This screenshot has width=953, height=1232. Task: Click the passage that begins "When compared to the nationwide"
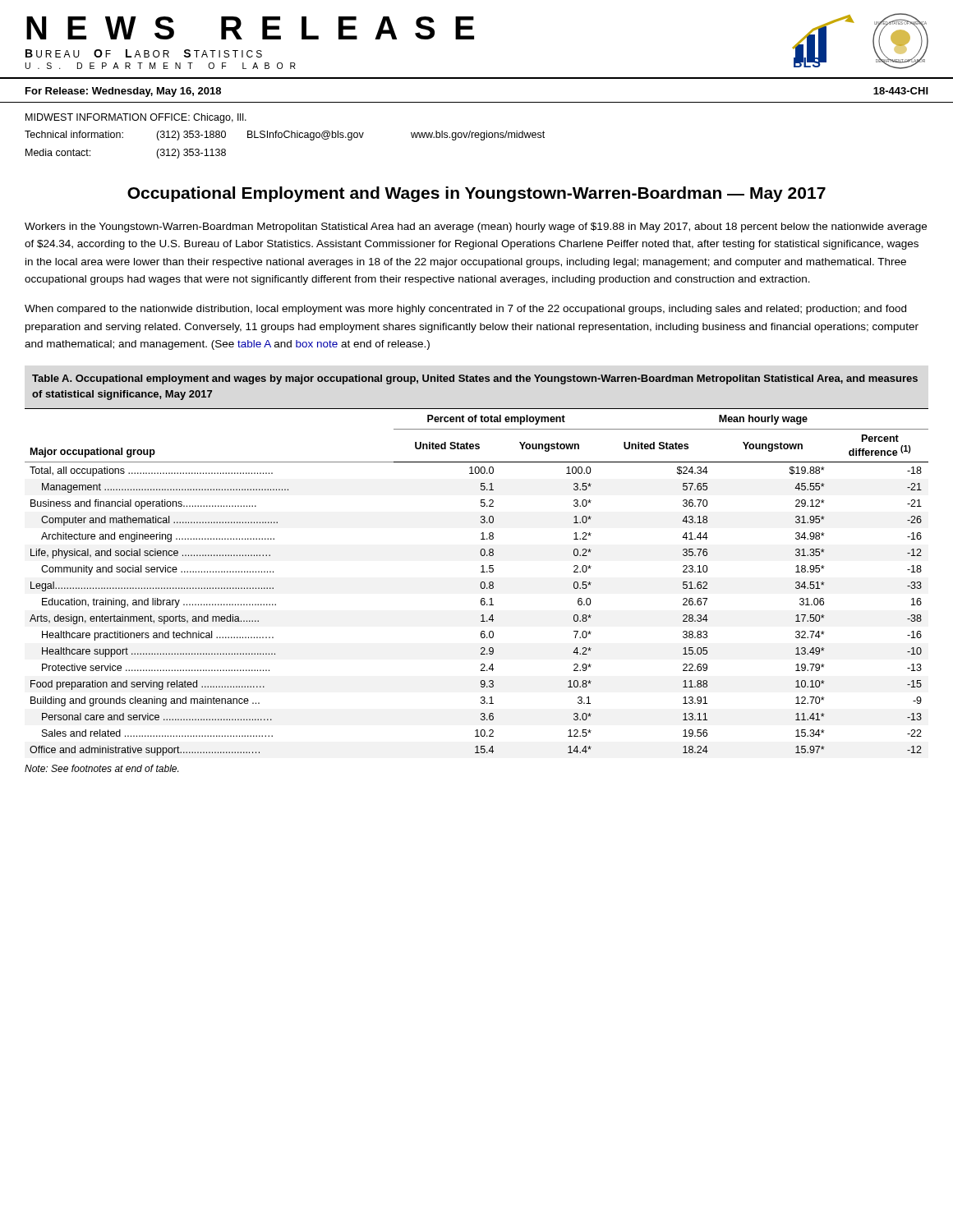coord(472,326)
